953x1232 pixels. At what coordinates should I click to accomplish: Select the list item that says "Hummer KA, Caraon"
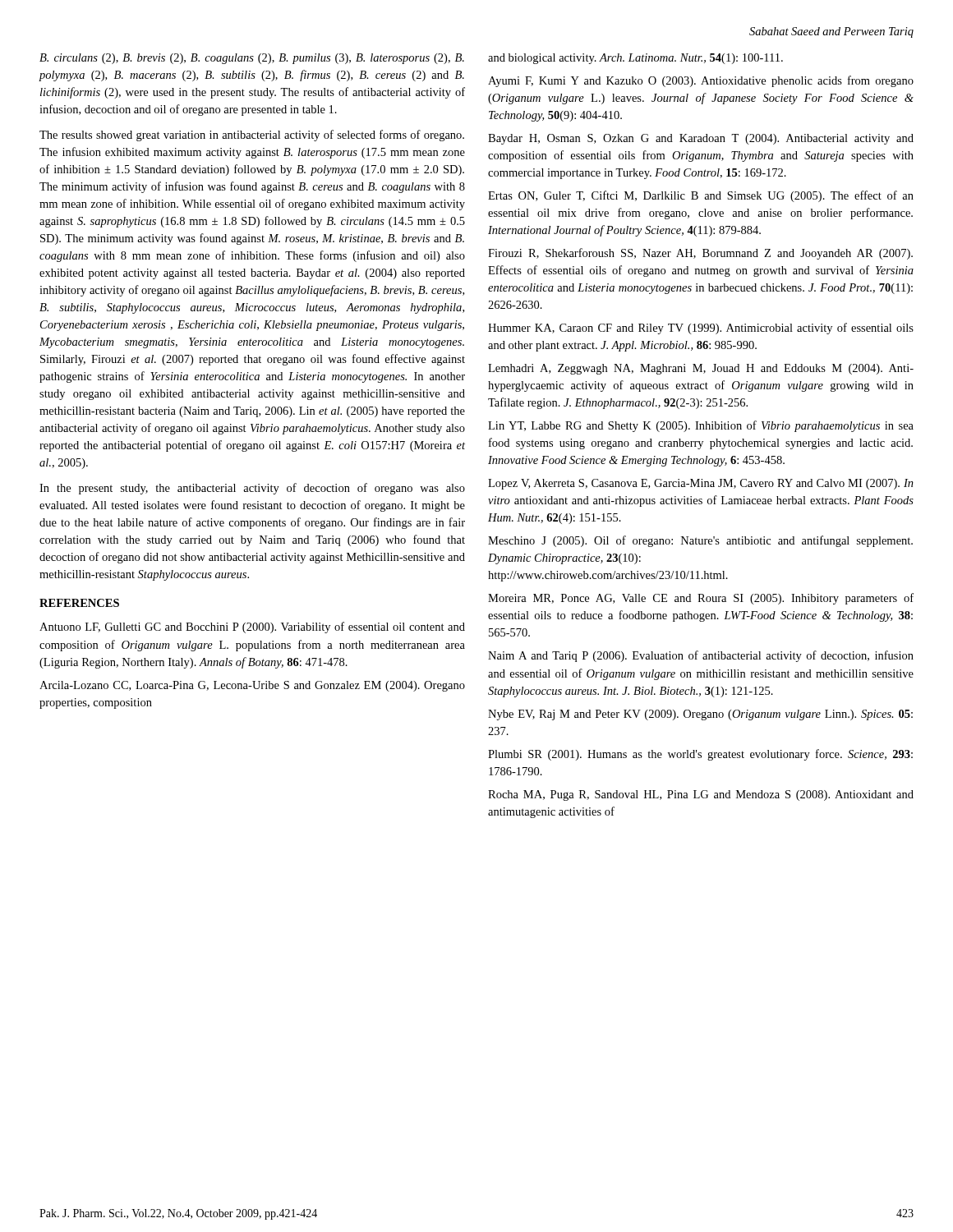(701, 337)
